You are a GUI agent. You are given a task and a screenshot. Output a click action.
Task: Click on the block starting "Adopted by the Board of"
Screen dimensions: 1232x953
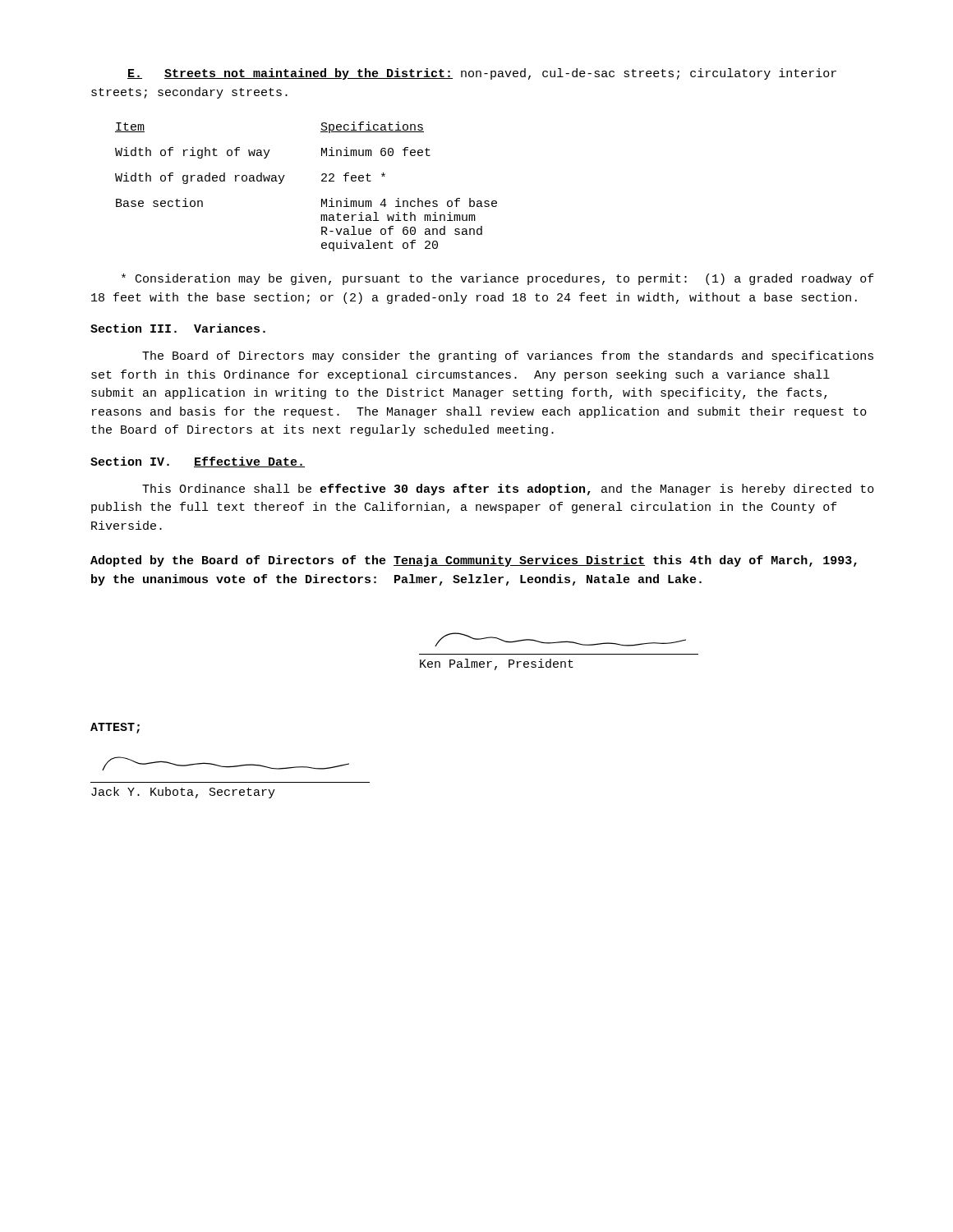(475, 571)
